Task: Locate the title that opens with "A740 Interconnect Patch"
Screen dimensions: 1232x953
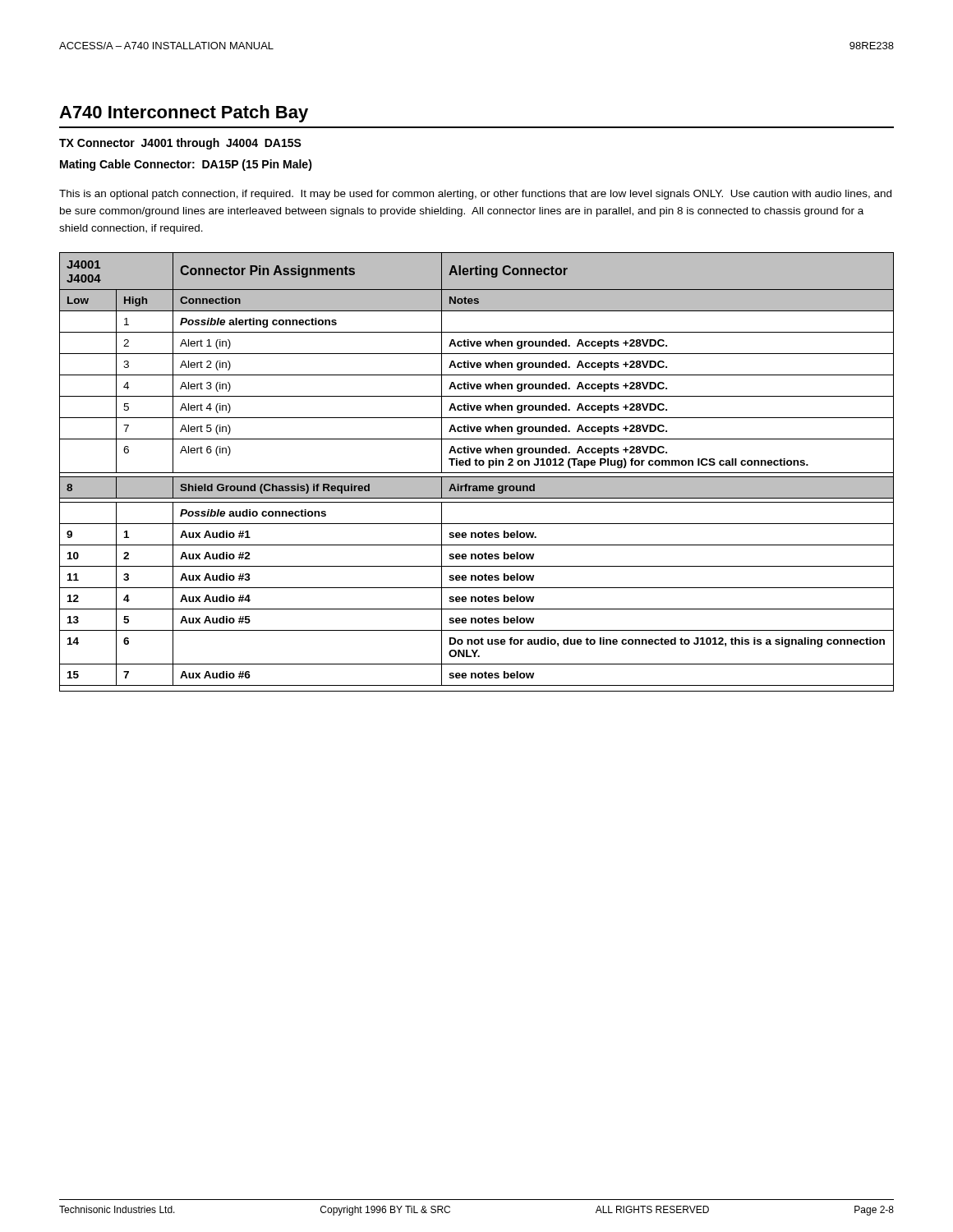Action: [x=184, y=112]
